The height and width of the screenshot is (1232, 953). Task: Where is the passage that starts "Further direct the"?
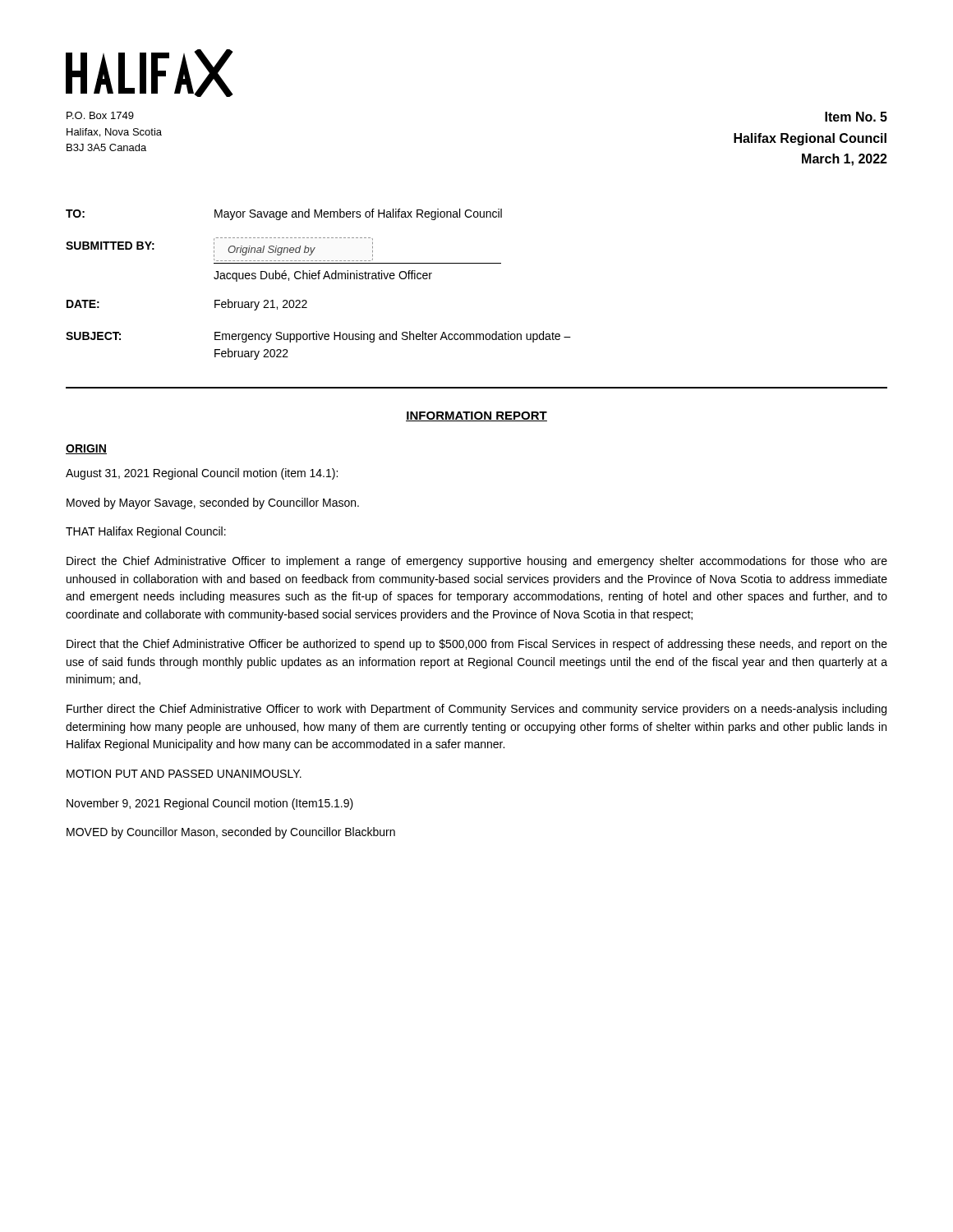pyautogui.click(x=476, y=727)
